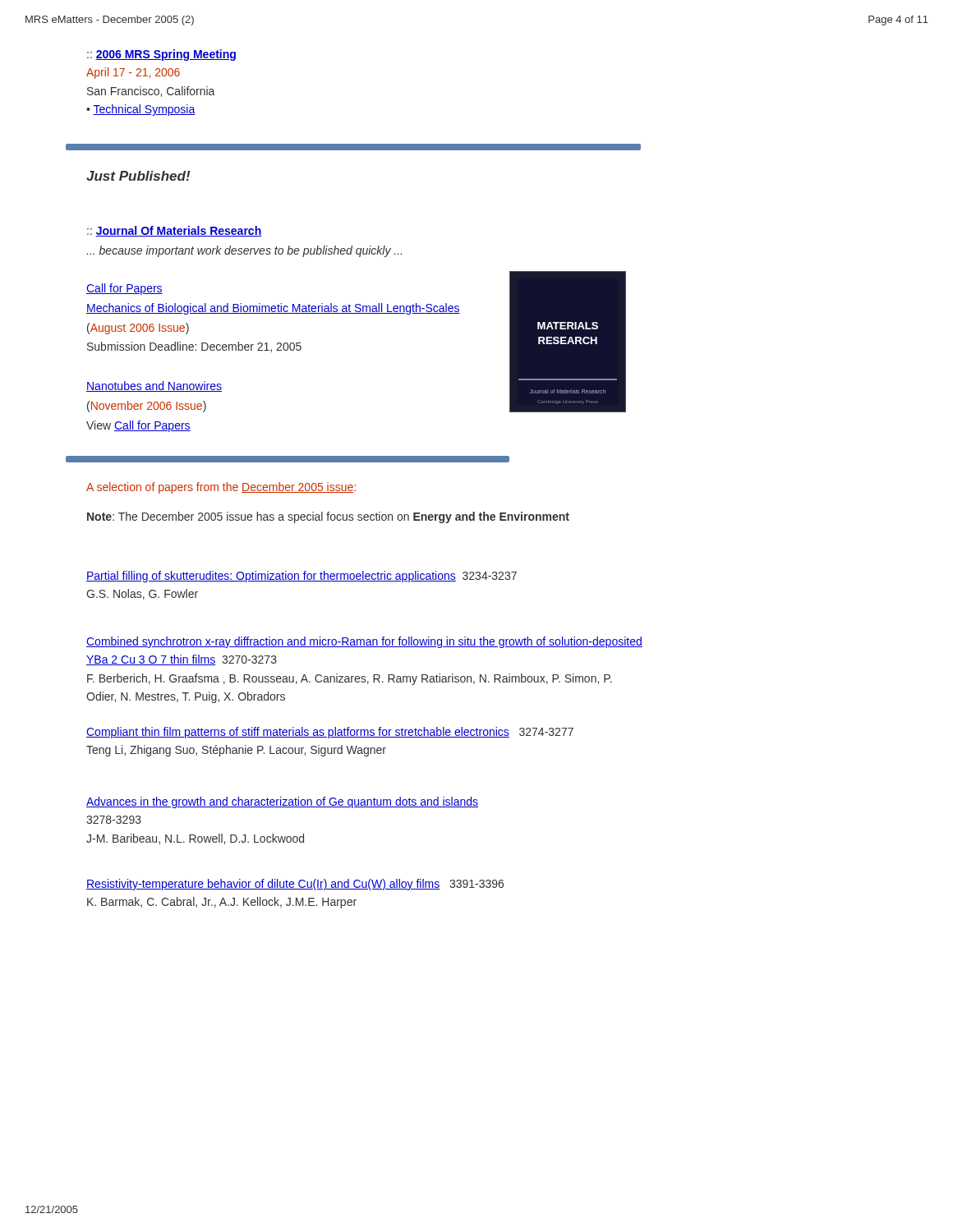The height and width of the screenshot is (1232, 953).
Task: Locate the photo
Action: [x=568, y=342]
